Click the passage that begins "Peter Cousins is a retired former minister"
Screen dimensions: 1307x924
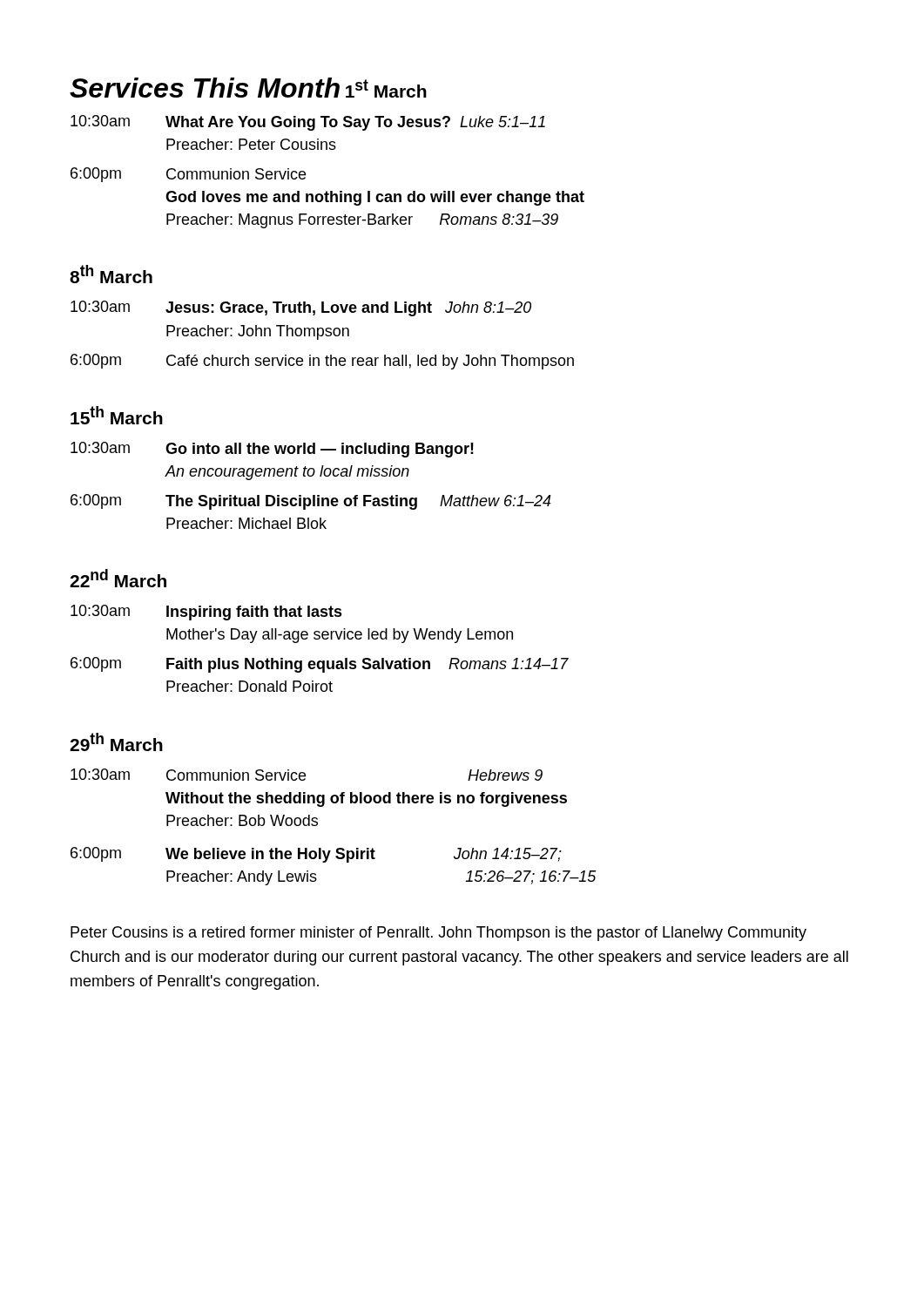[x=459, y=957]
